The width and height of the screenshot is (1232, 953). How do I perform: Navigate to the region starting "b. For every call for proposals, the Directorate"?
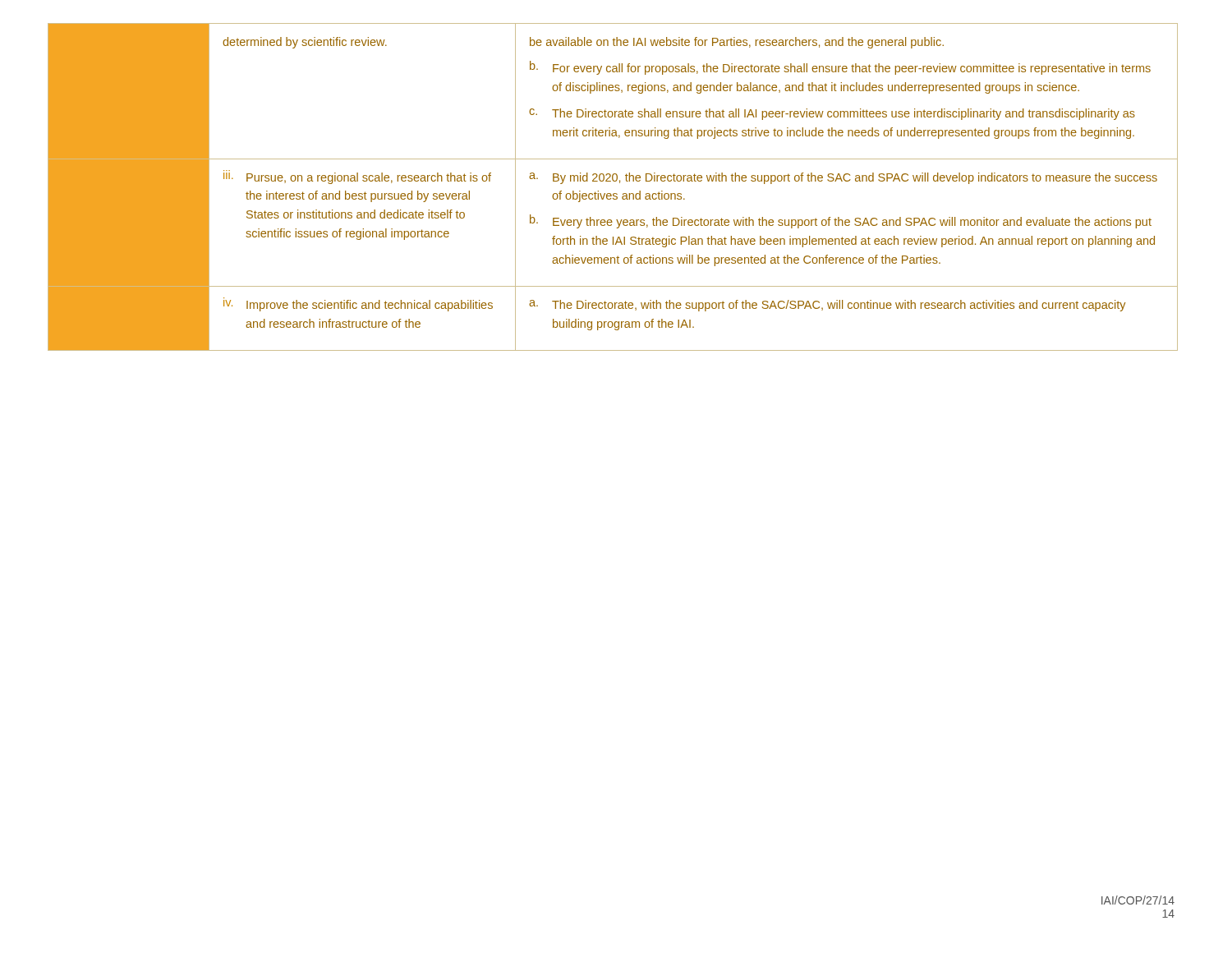tap(846, 78)
